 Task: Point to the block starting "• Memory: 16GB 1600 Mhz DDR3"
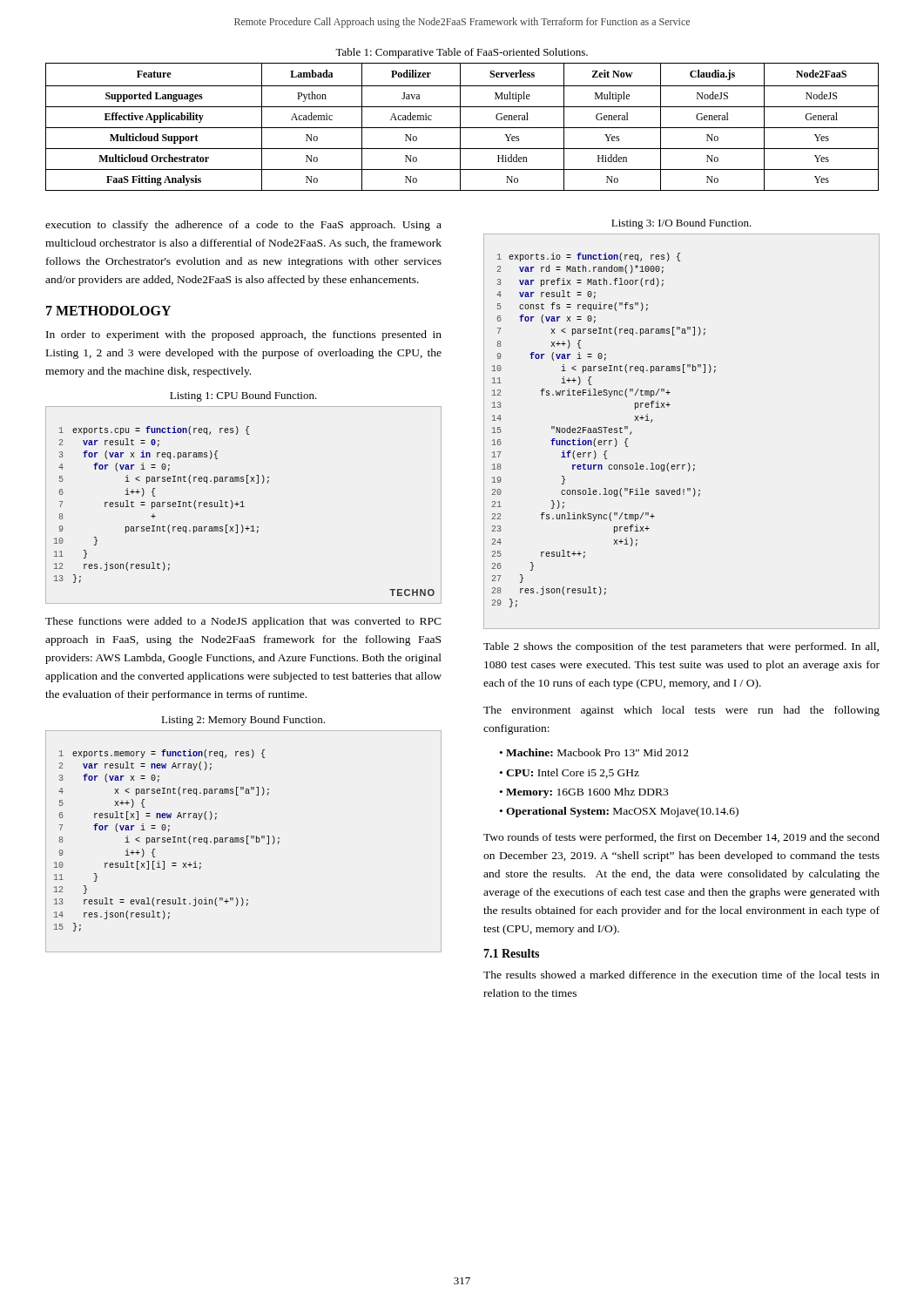[584, 792]
